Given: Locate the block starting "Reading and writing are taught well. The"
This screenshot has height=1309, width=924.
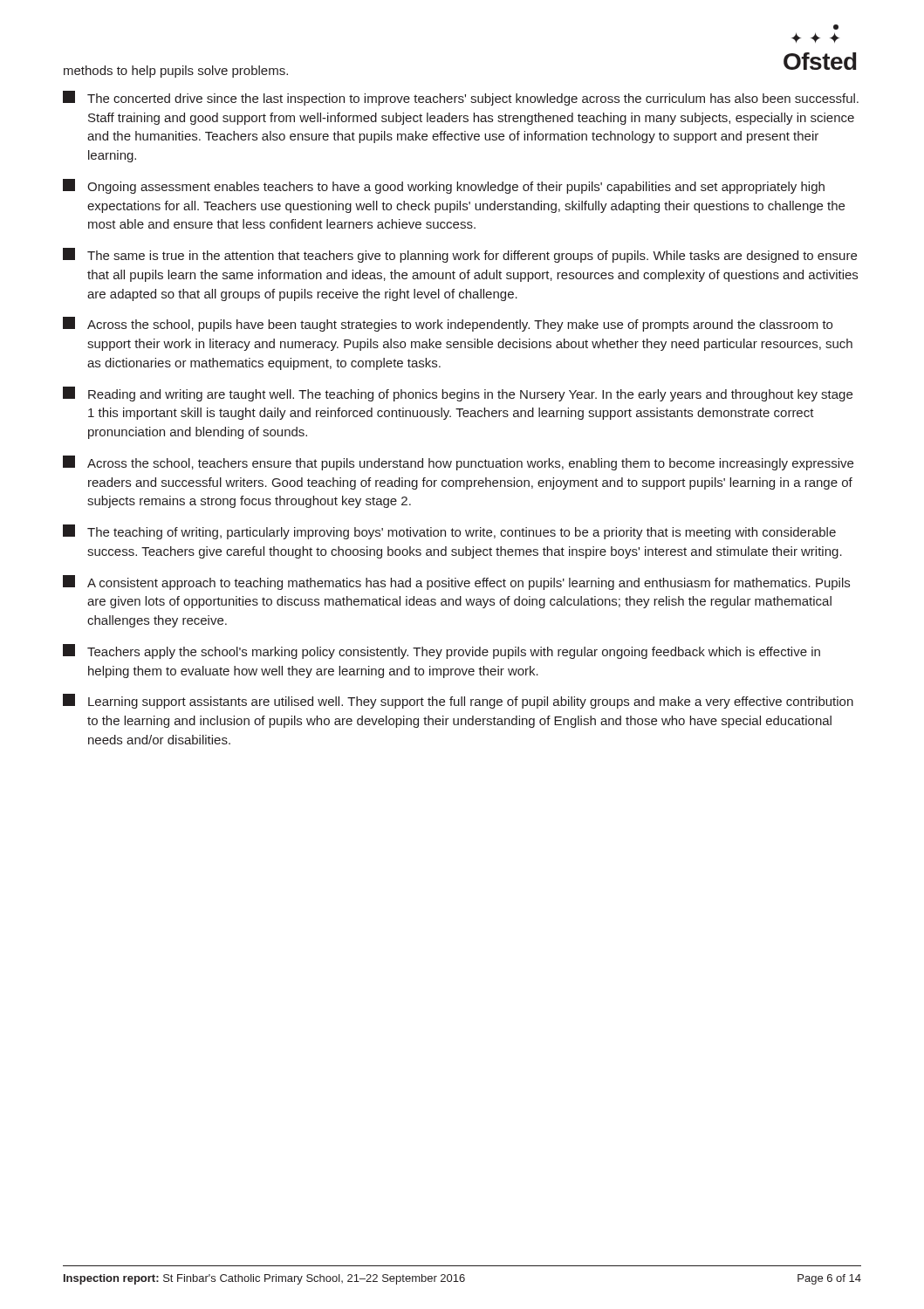Looking at the screenshot, I should click(x=462, y=413).
